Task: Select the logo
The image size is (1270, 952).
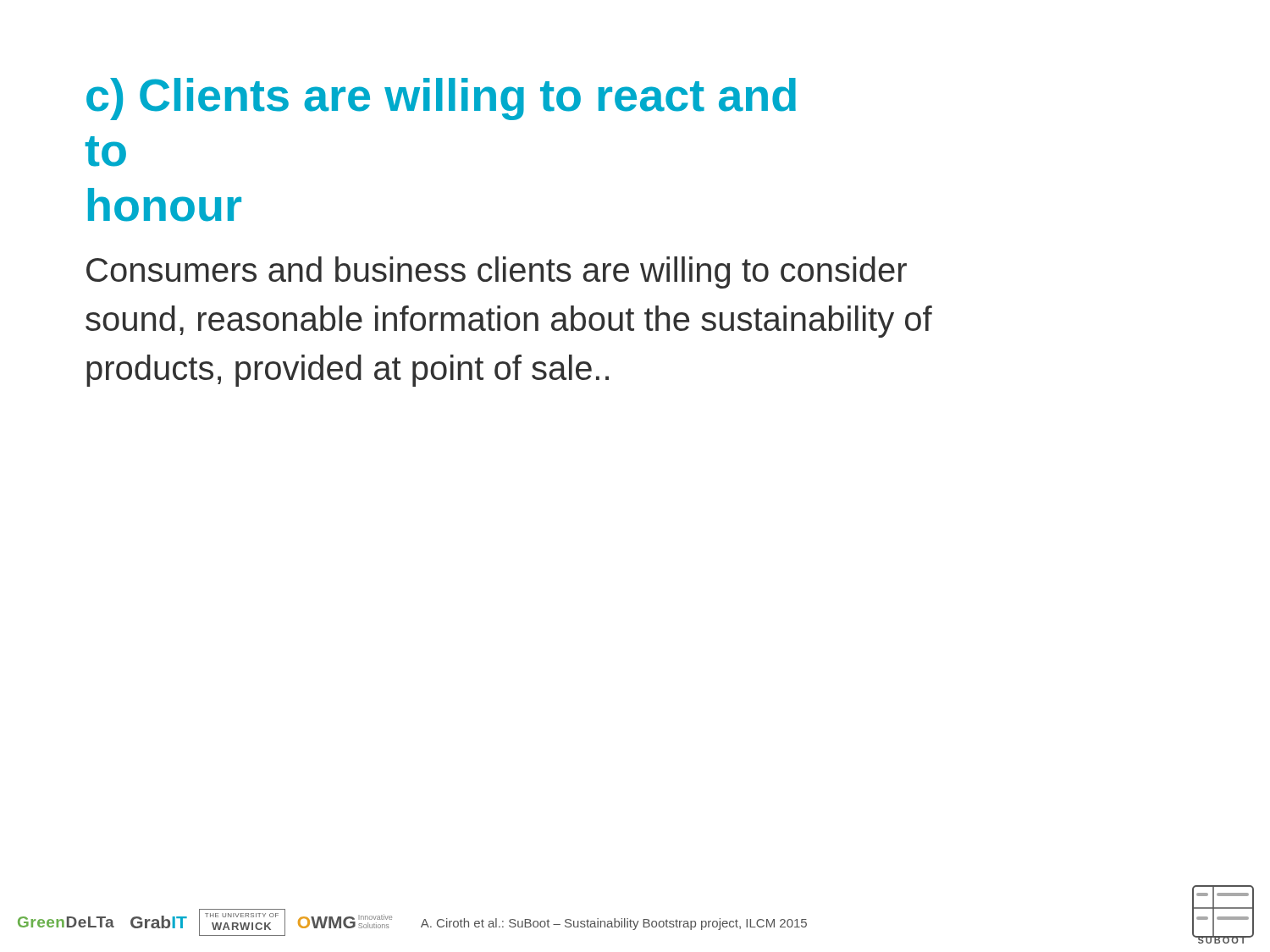Action: point(1223,915)
